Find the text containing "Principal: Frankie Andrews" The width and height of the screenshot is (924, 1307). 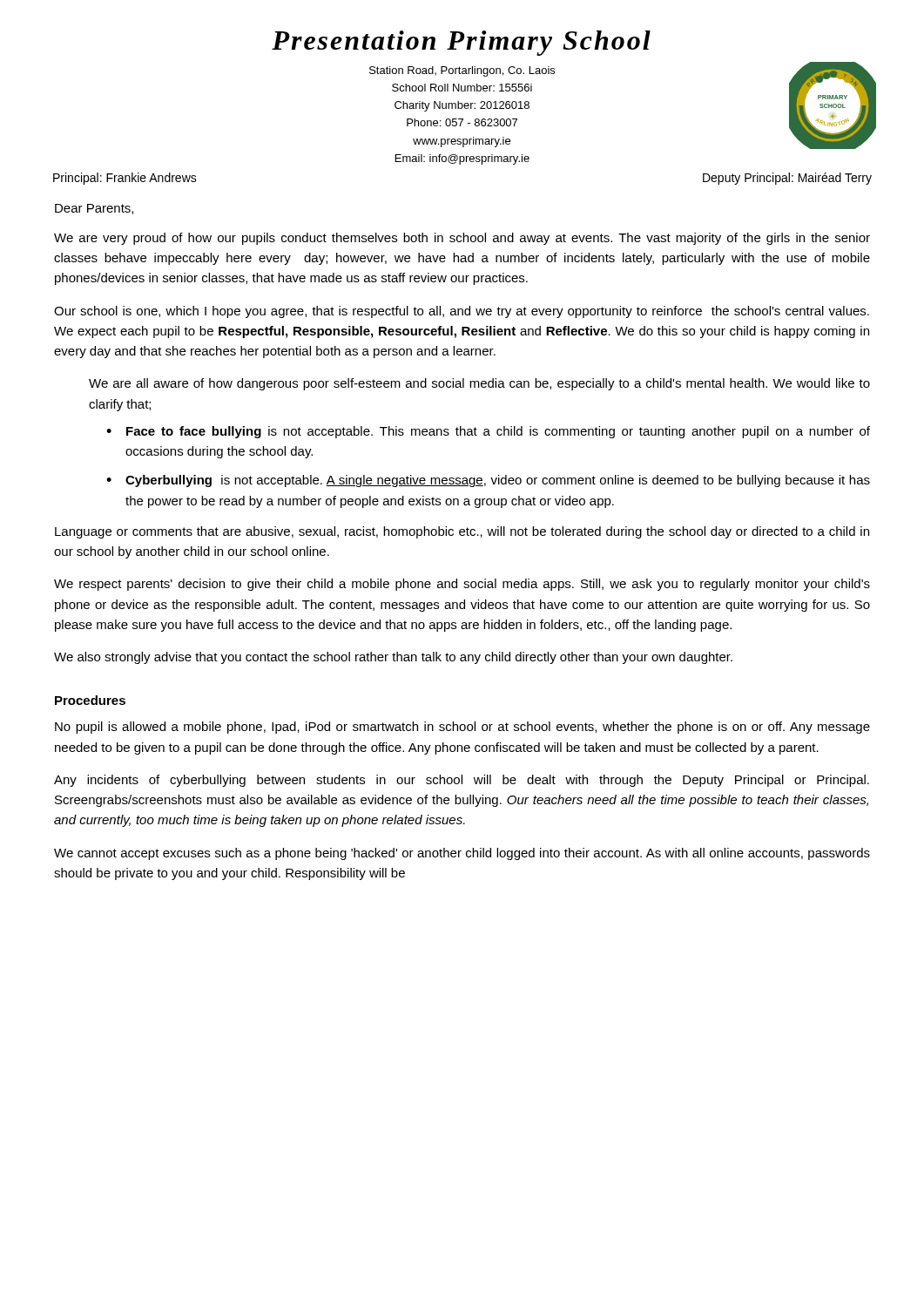tap(124, 178)
